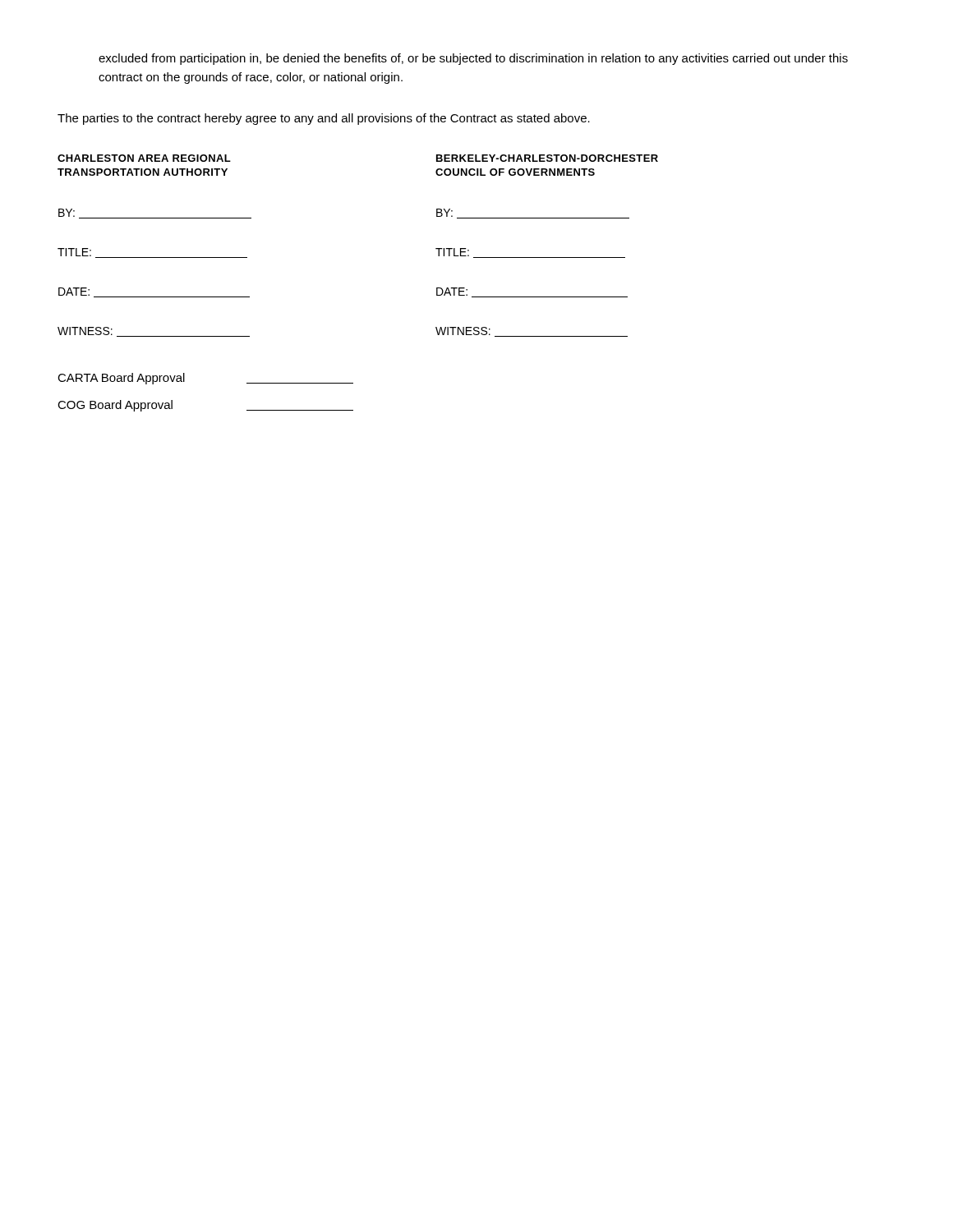Find the text block starting "excluded from participation"

pos(473,67)
